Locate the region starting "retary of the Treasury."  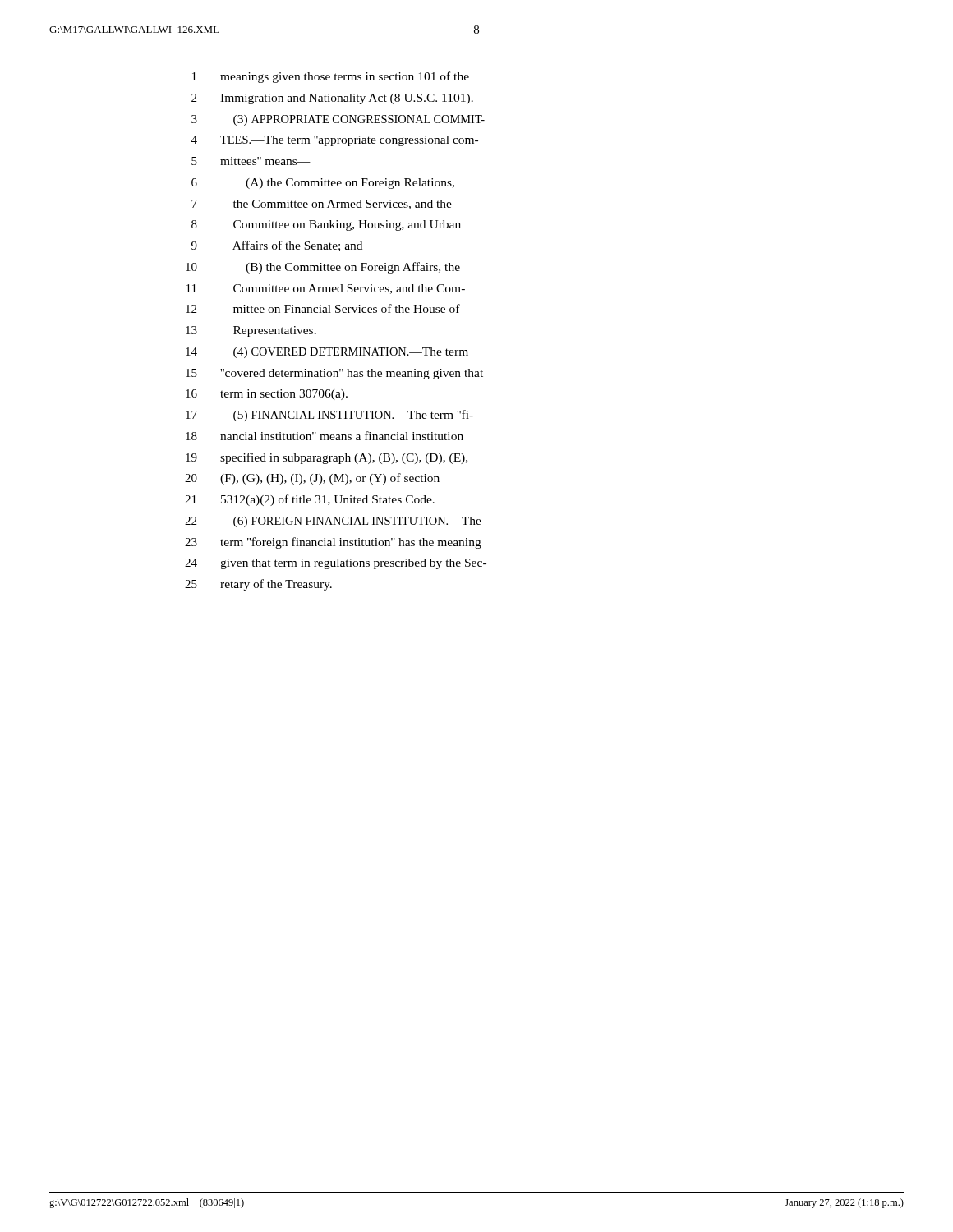(276, 584)
